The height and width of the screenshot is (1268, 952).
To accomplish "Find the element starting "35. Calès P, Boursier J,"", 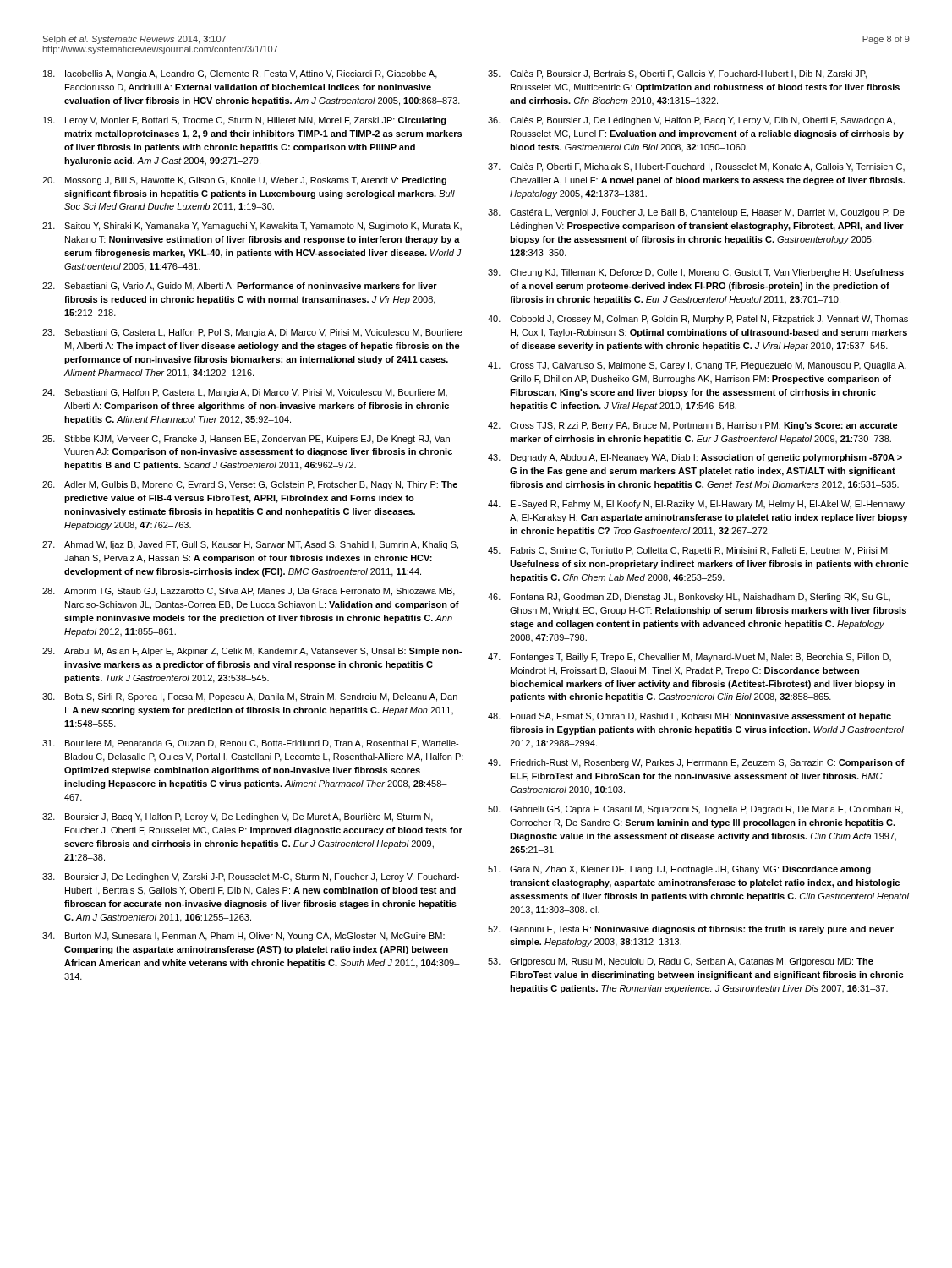I will coord(699,88).
